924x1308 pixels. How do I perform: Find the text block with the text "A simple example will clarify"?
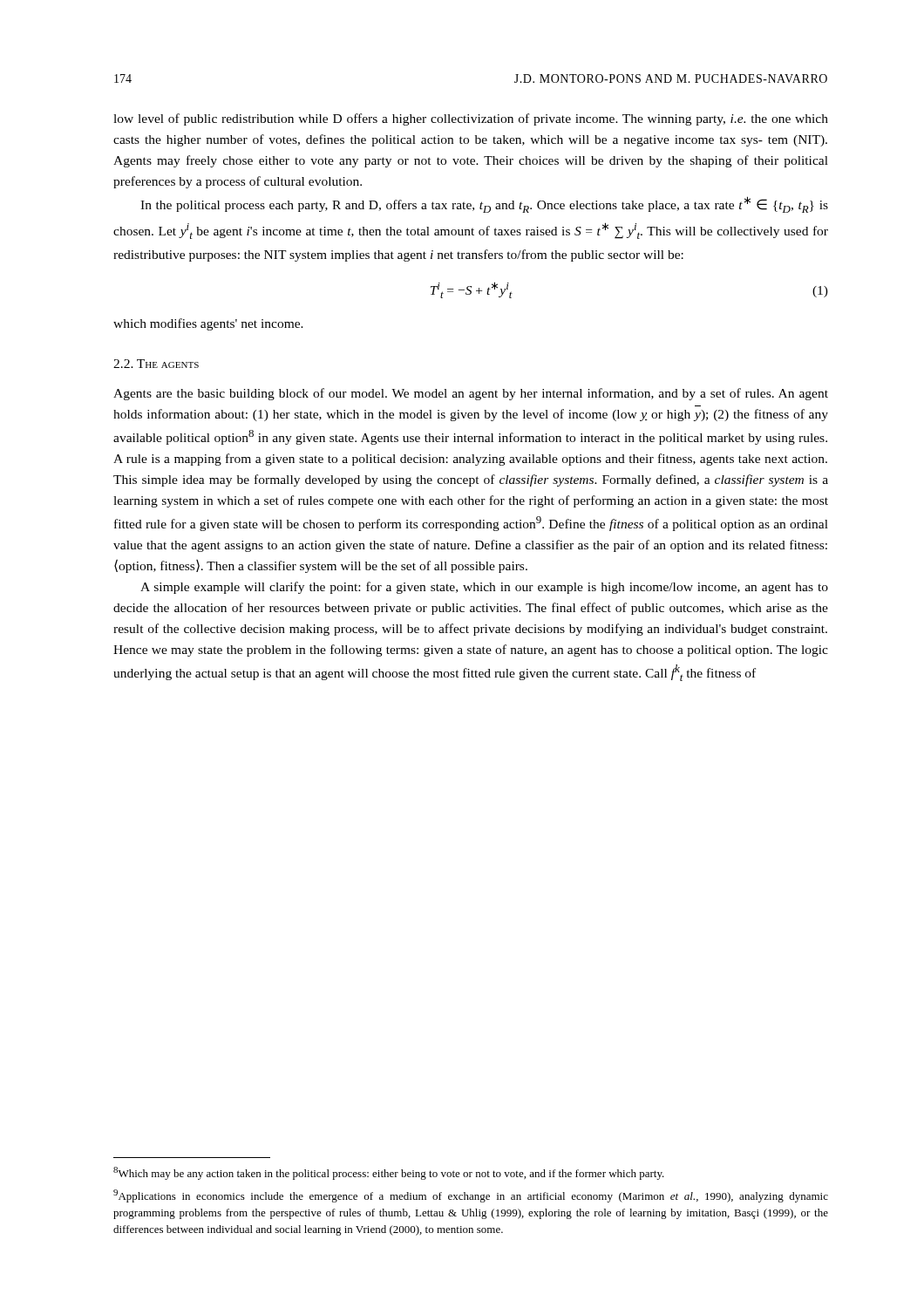click(471, 632)
